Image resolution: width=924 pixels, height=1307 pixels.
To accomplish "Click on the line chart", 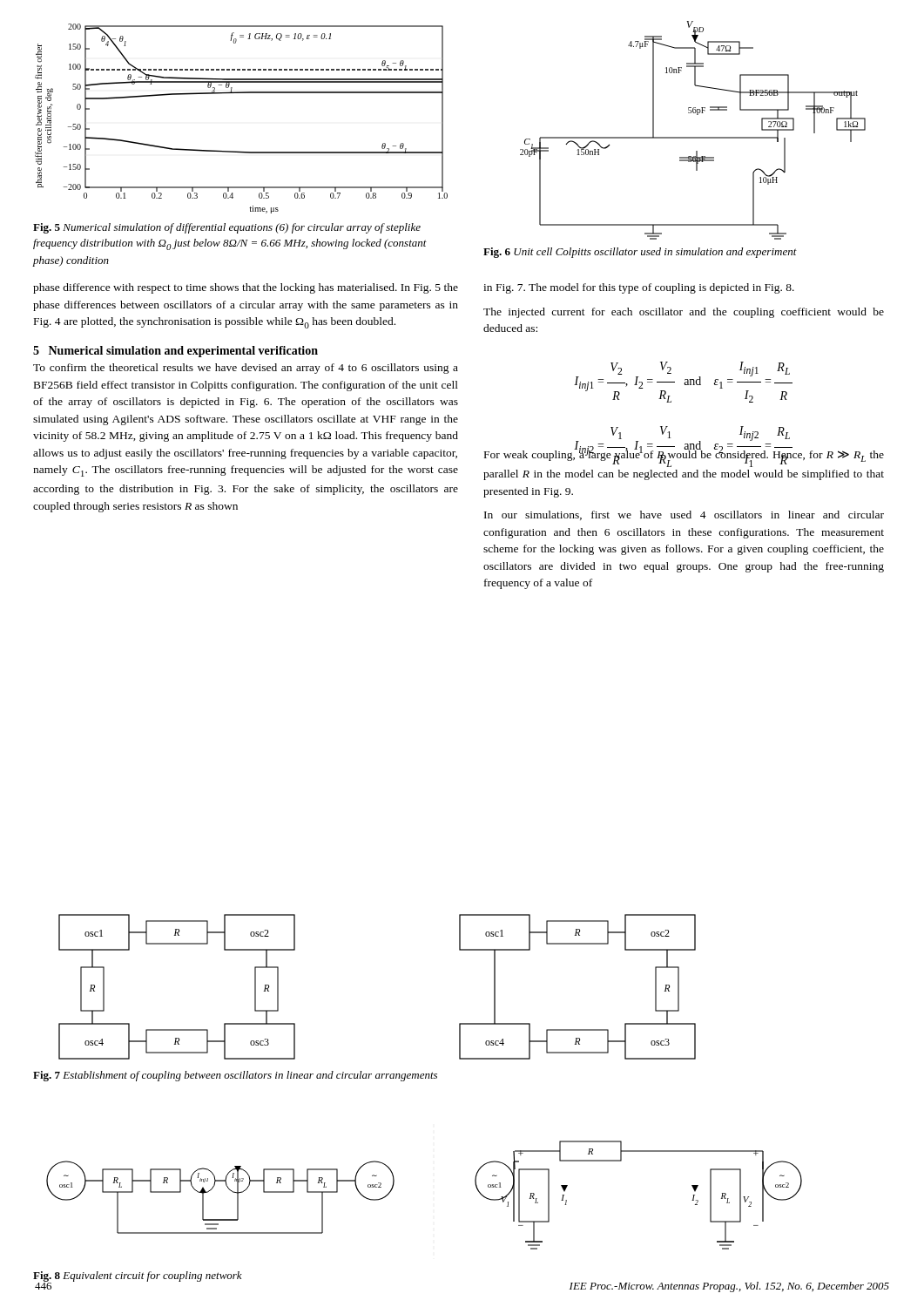I will click(246, 116).
